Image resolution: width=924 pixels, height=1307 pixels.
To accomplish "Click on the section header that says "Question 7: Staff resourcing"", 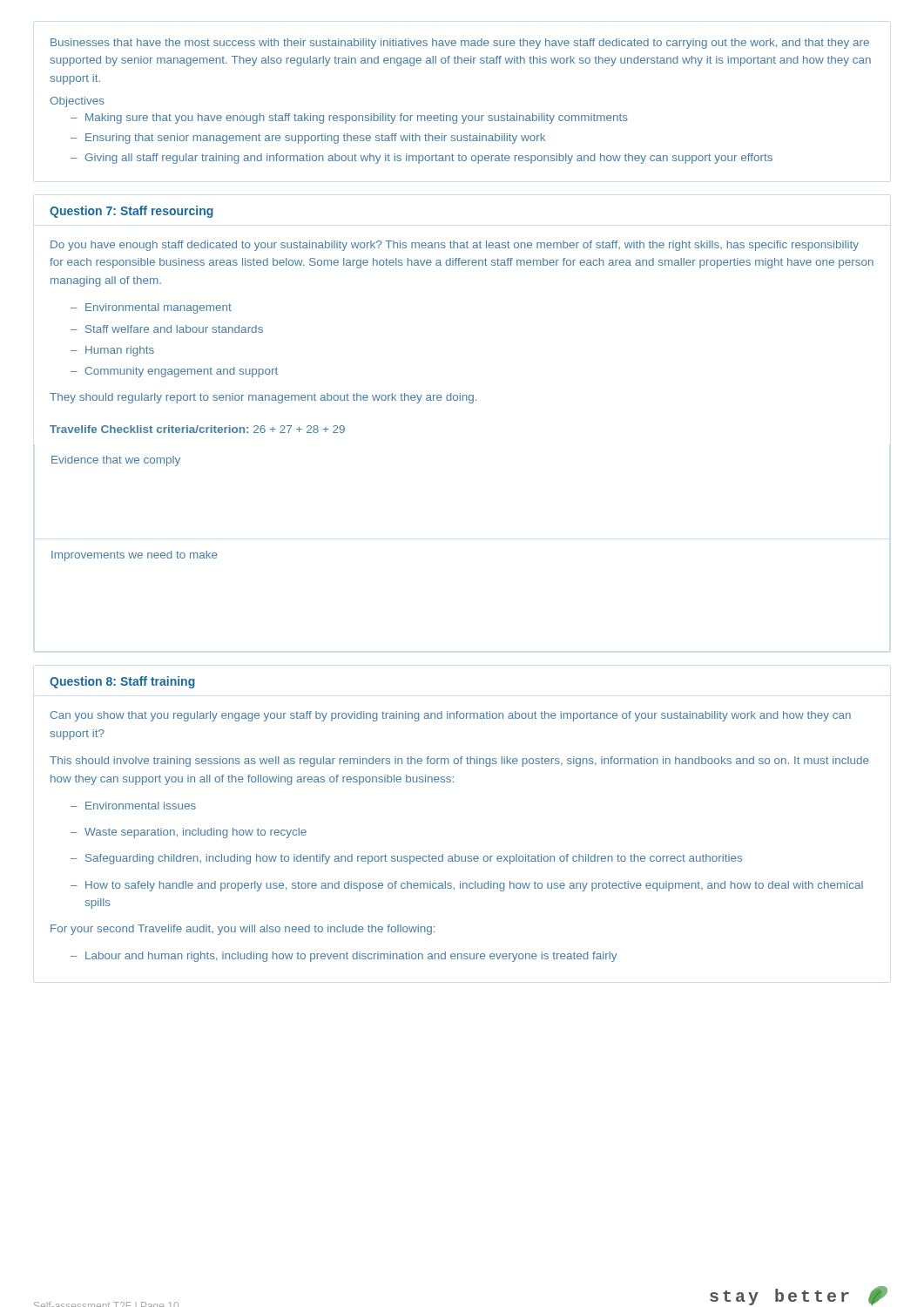I will click(132, 210).
